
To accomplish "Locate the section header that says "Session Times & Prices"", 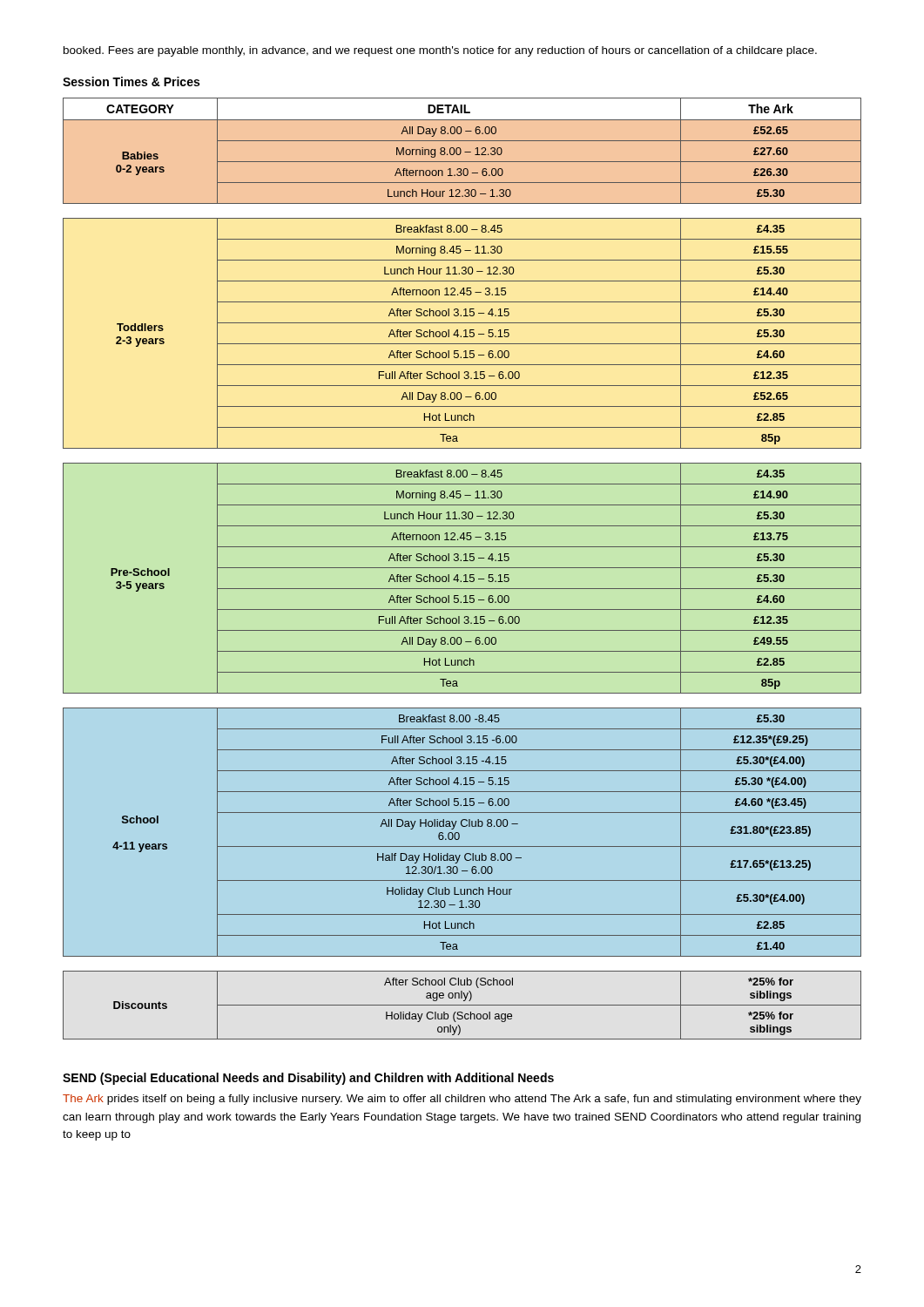I will pyautogui.click(x=131, y=82).
